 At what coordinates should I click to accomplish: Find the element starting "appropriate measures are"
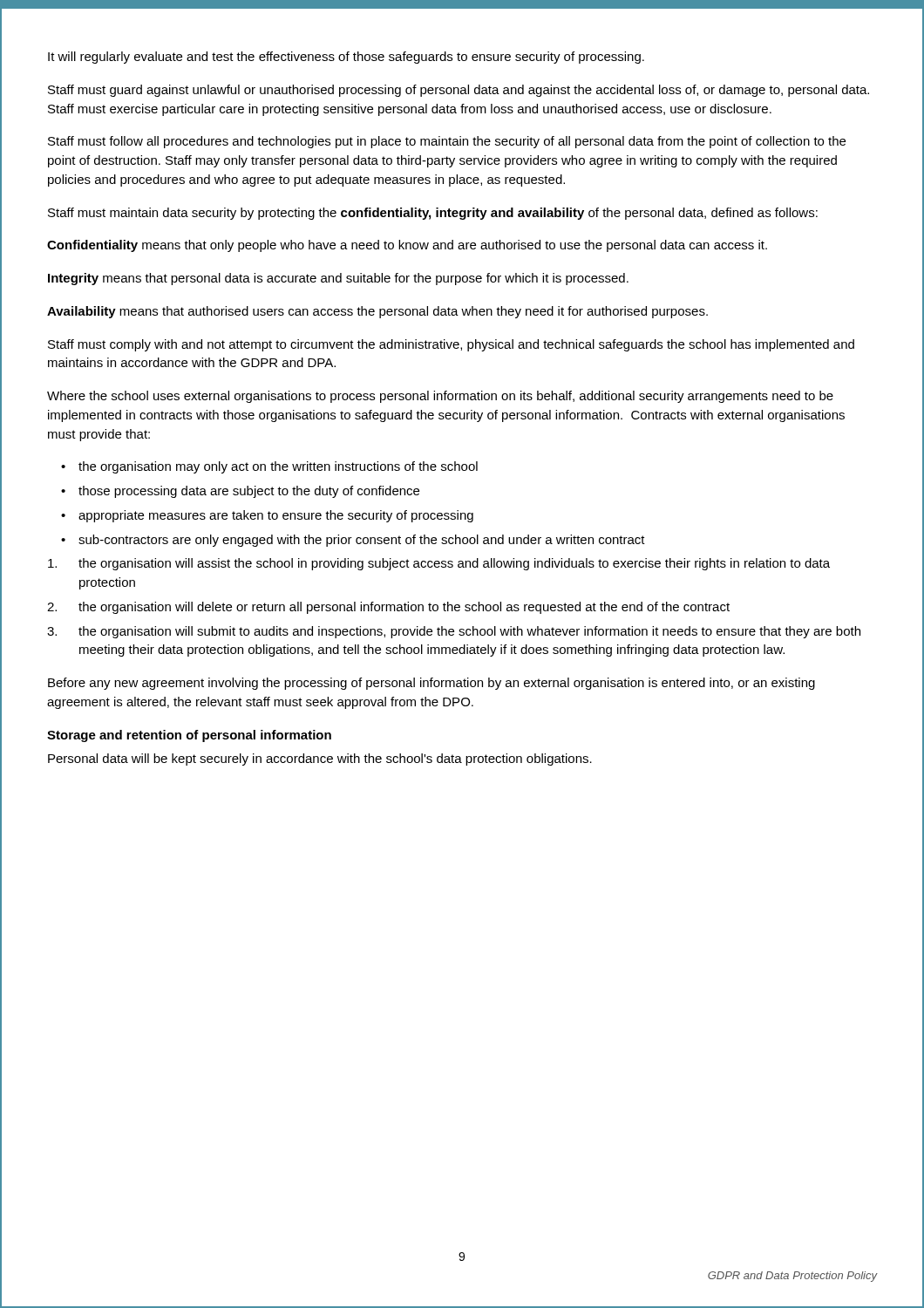(x=462, y=515)
